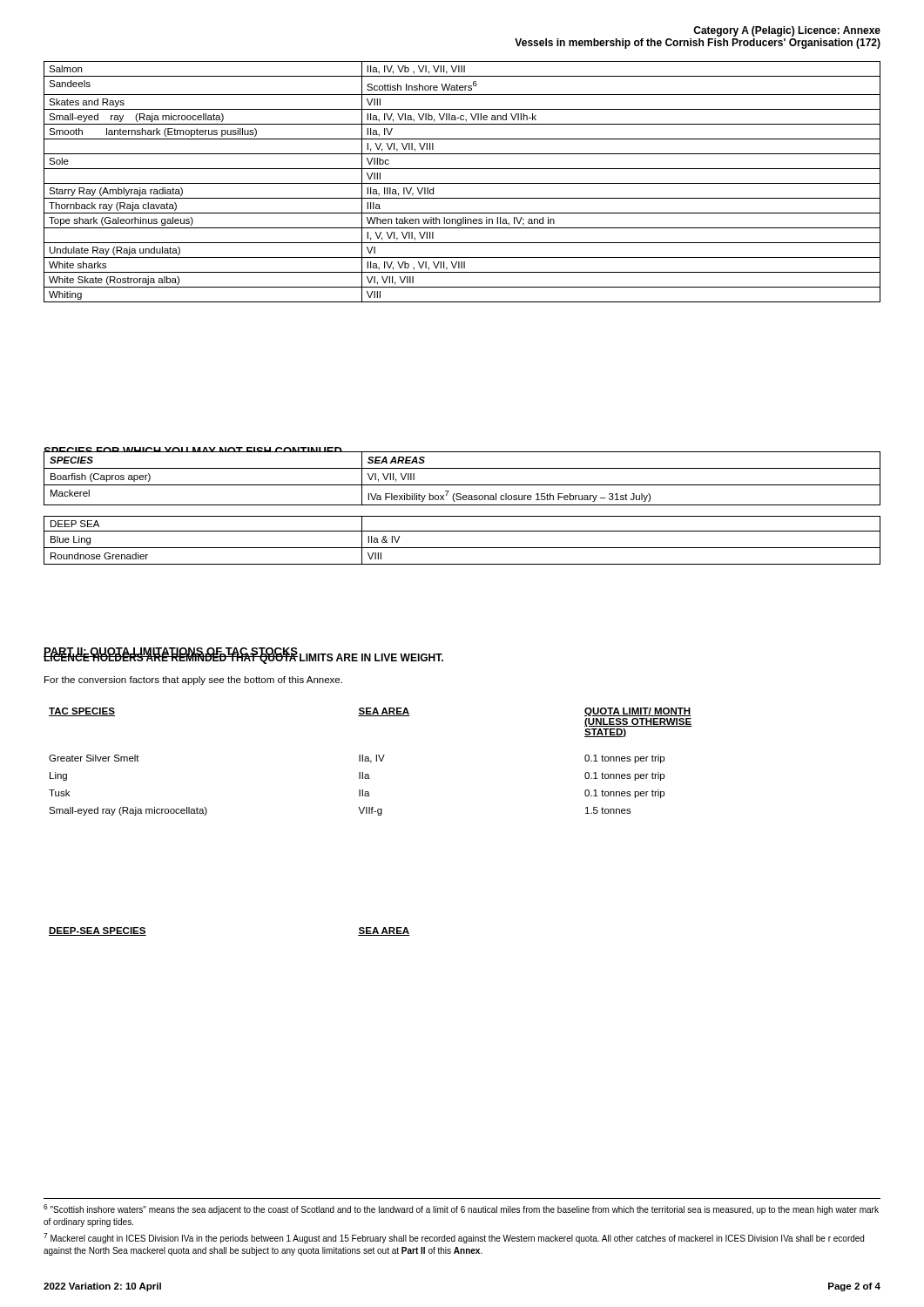Viewport: 924px width, 1307px height.
Task: Click on the section header that says "SPECIES FOR WHICH YOU"
Action: (x=193, y=451)
